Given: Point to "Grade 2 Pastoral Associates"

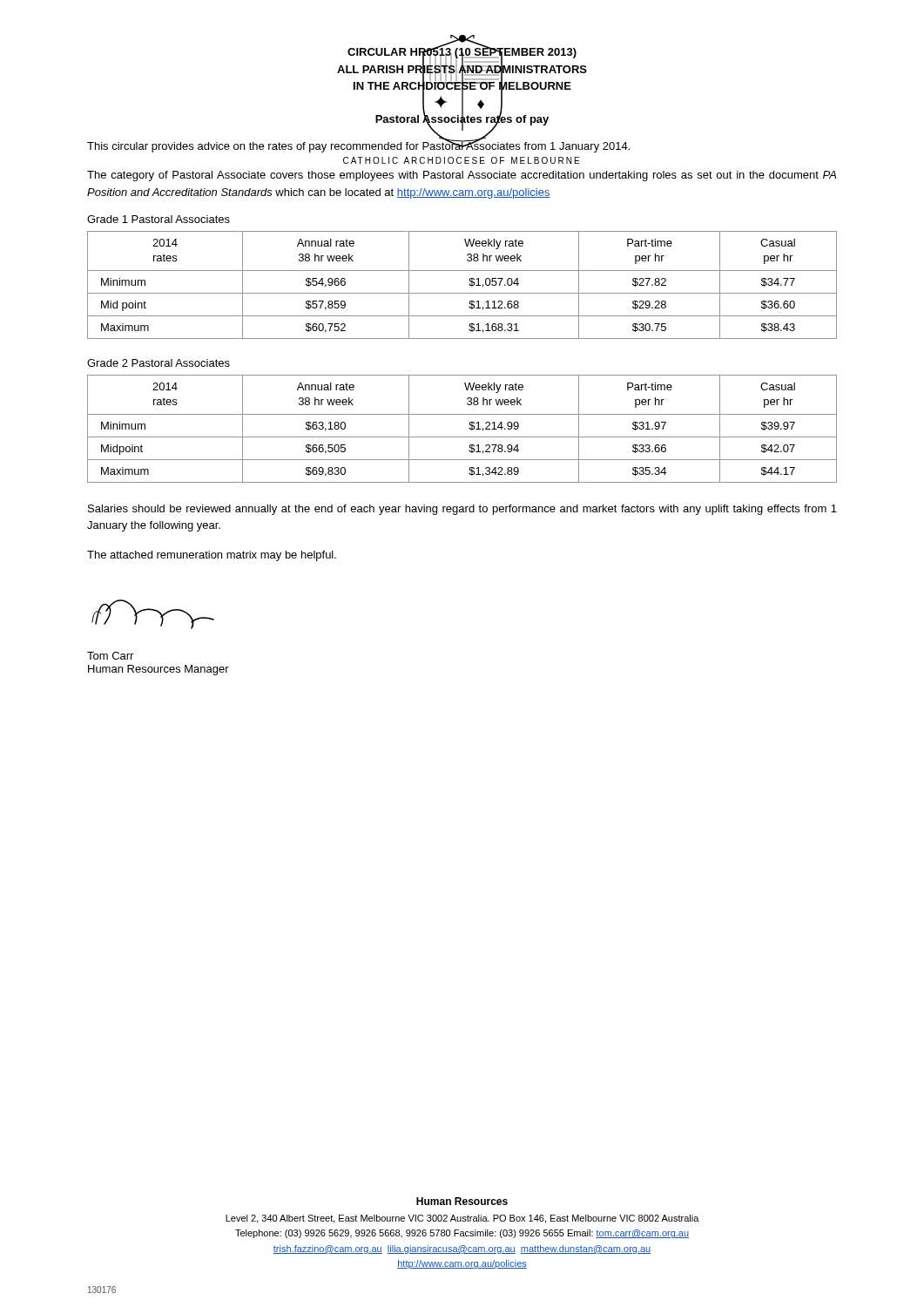Looking at the screenshot, I should [x=159, y=363].
